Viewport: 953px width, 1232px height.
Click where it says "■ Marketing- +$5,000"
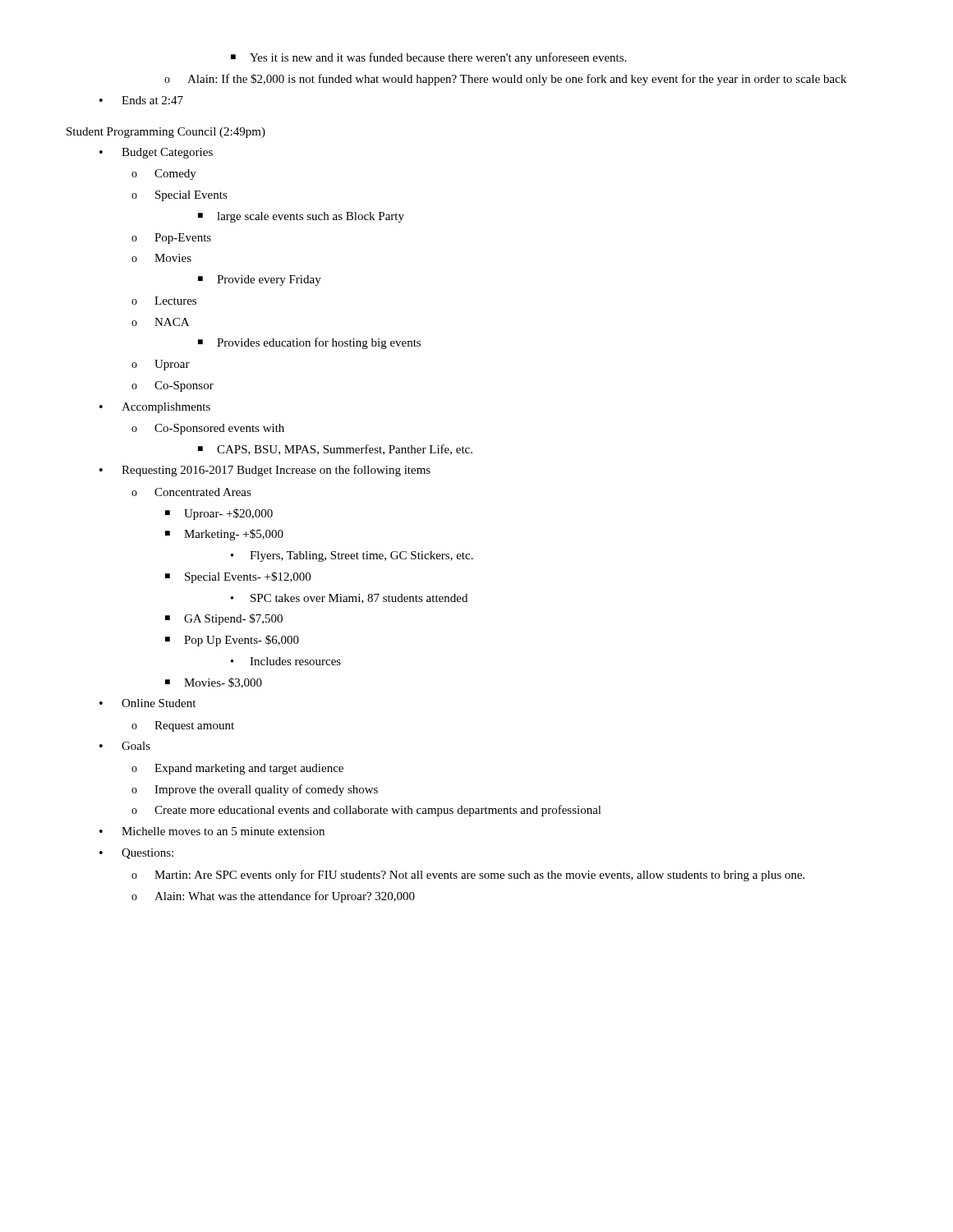tap(224, 535)
